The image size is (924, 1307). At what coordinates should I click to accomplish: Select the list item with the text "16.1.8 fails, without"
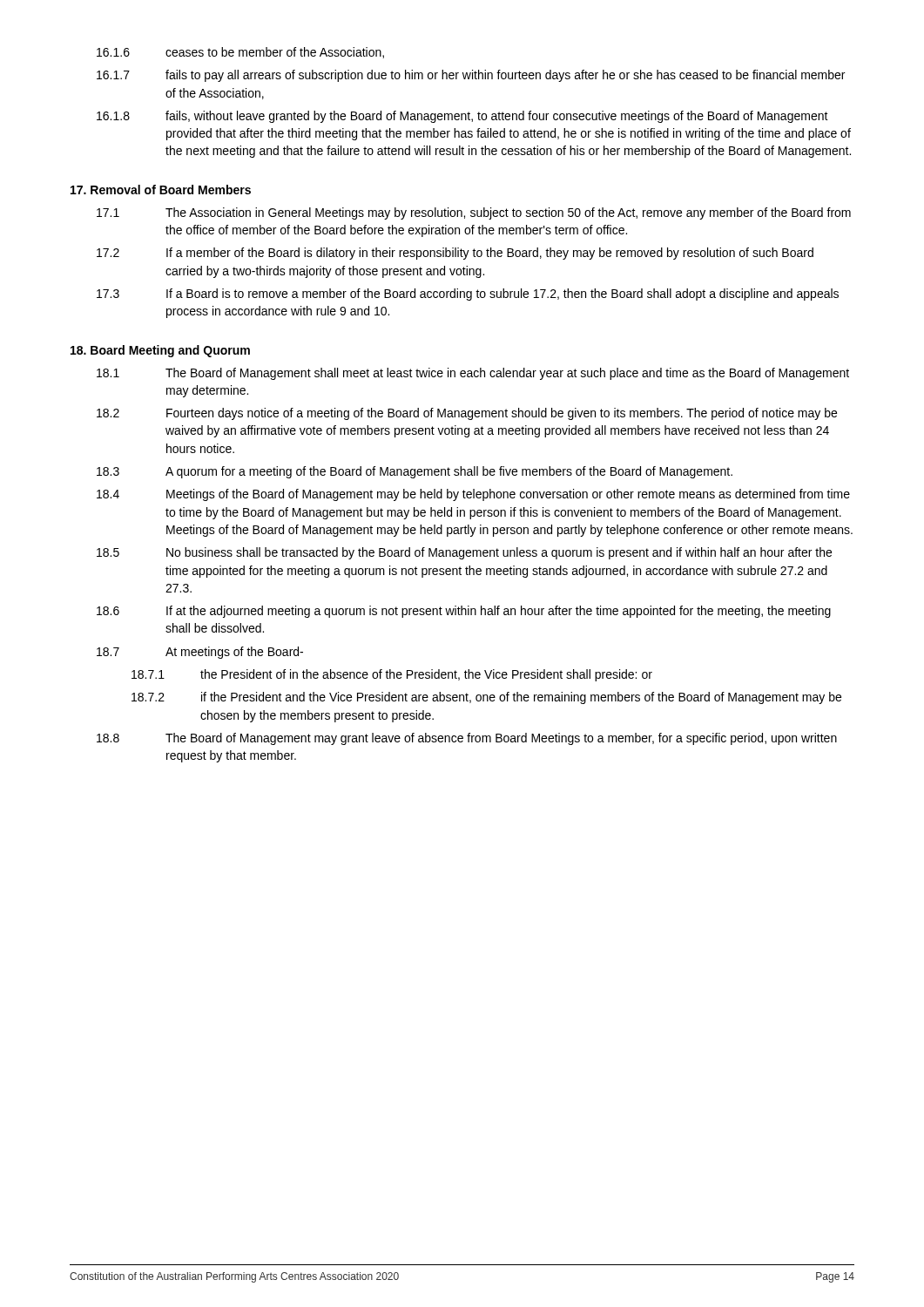coord(462,134)
